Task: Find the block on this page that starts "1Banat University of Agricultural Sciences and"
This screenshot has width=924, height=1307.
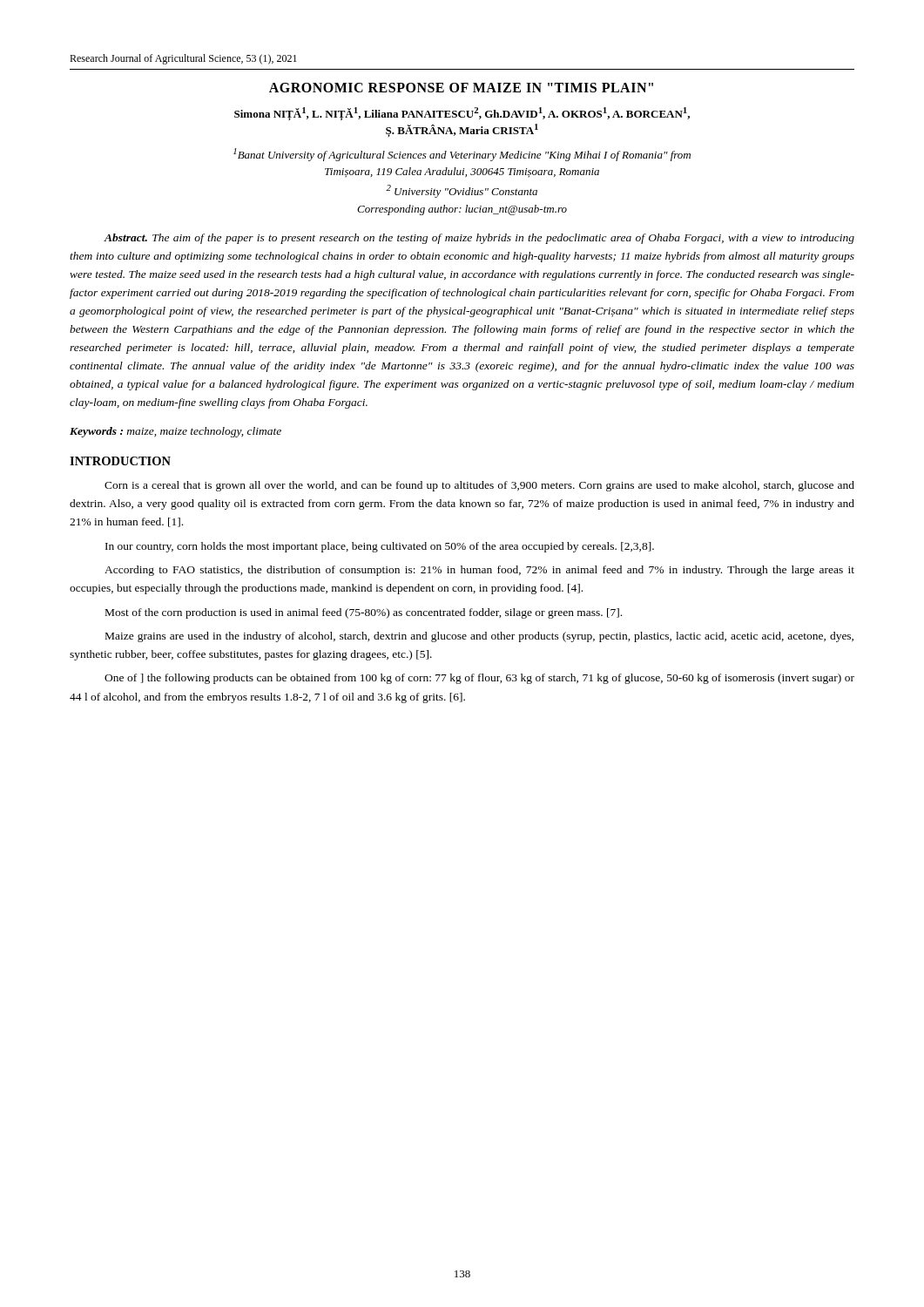Action: [x=462, y=180]
